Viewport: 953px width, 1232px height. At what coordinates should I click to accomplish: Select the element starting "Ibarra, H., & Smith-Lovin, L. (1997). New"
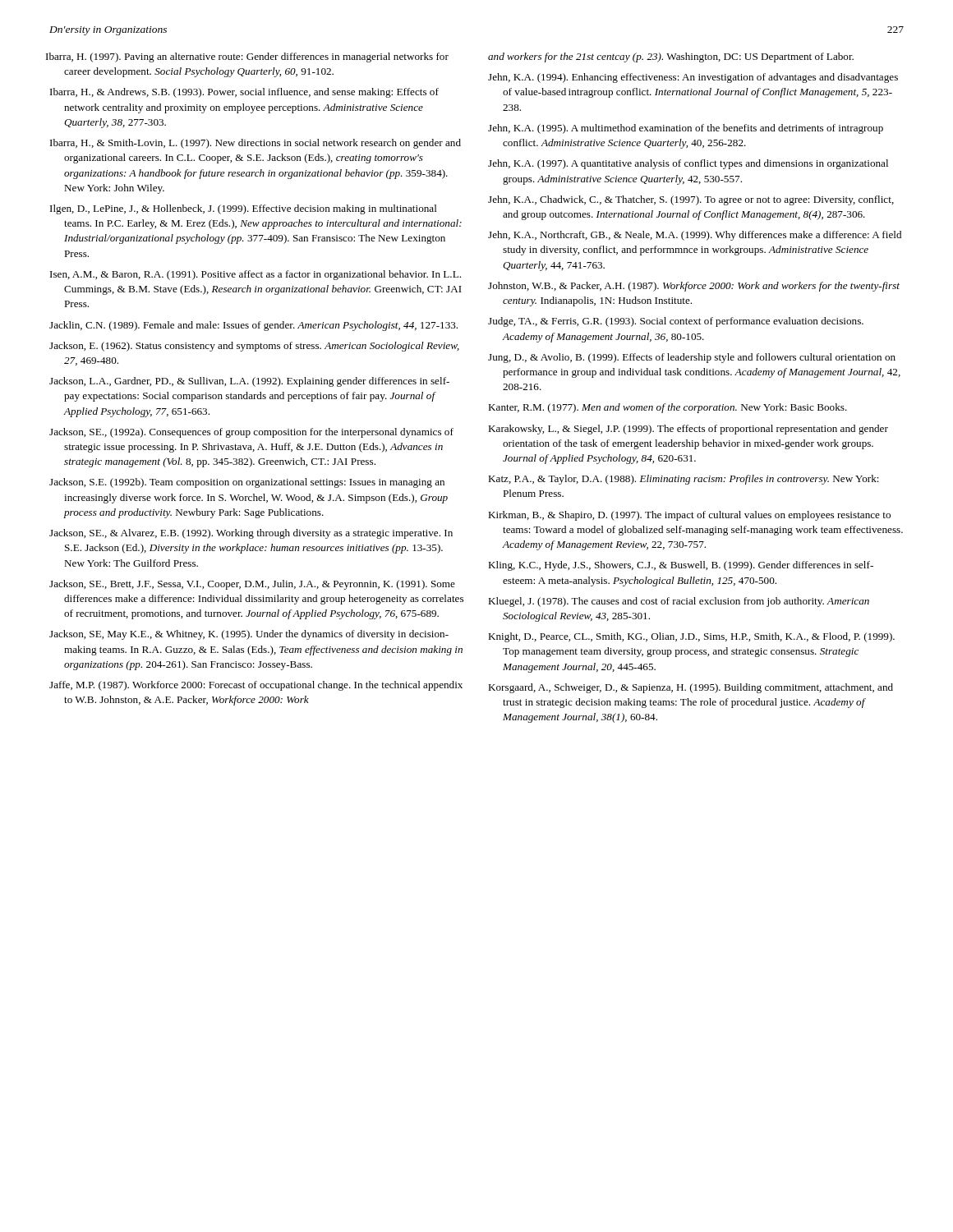255,165
